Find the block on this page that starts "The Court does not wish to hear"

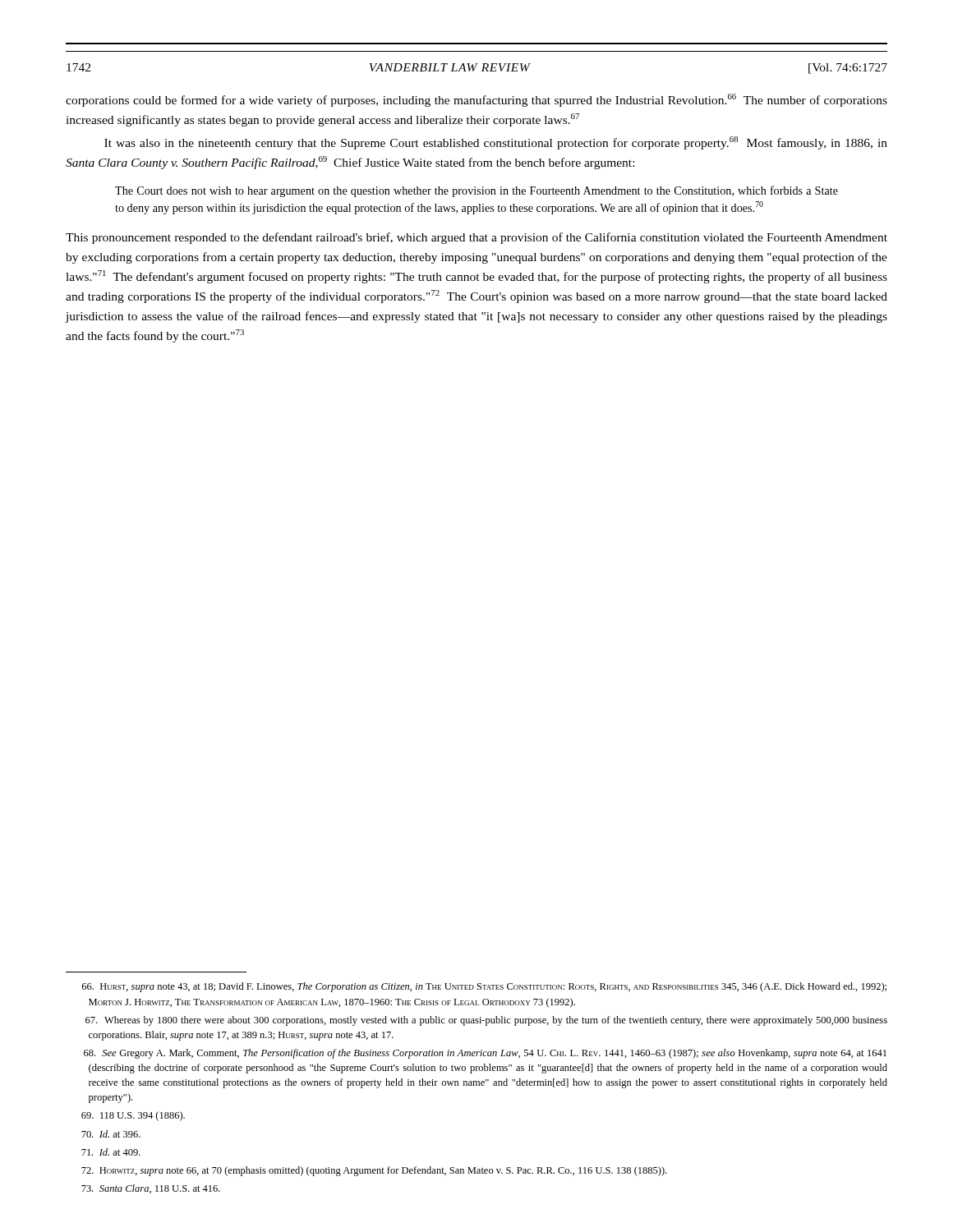point(476,199)
